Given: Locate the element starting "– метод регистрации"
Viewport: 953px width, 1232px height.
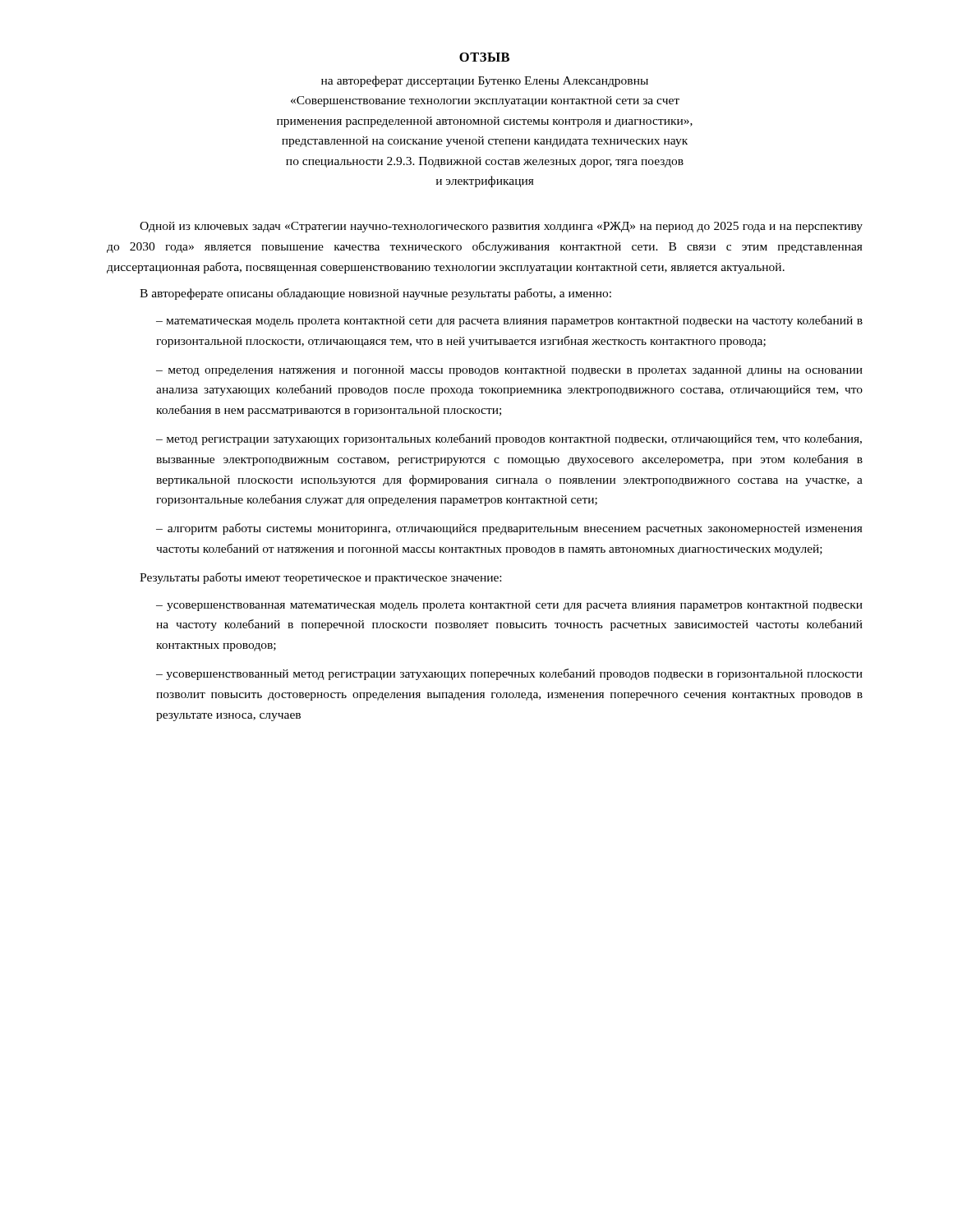Looking at the screenshot, I should point(509,469).
